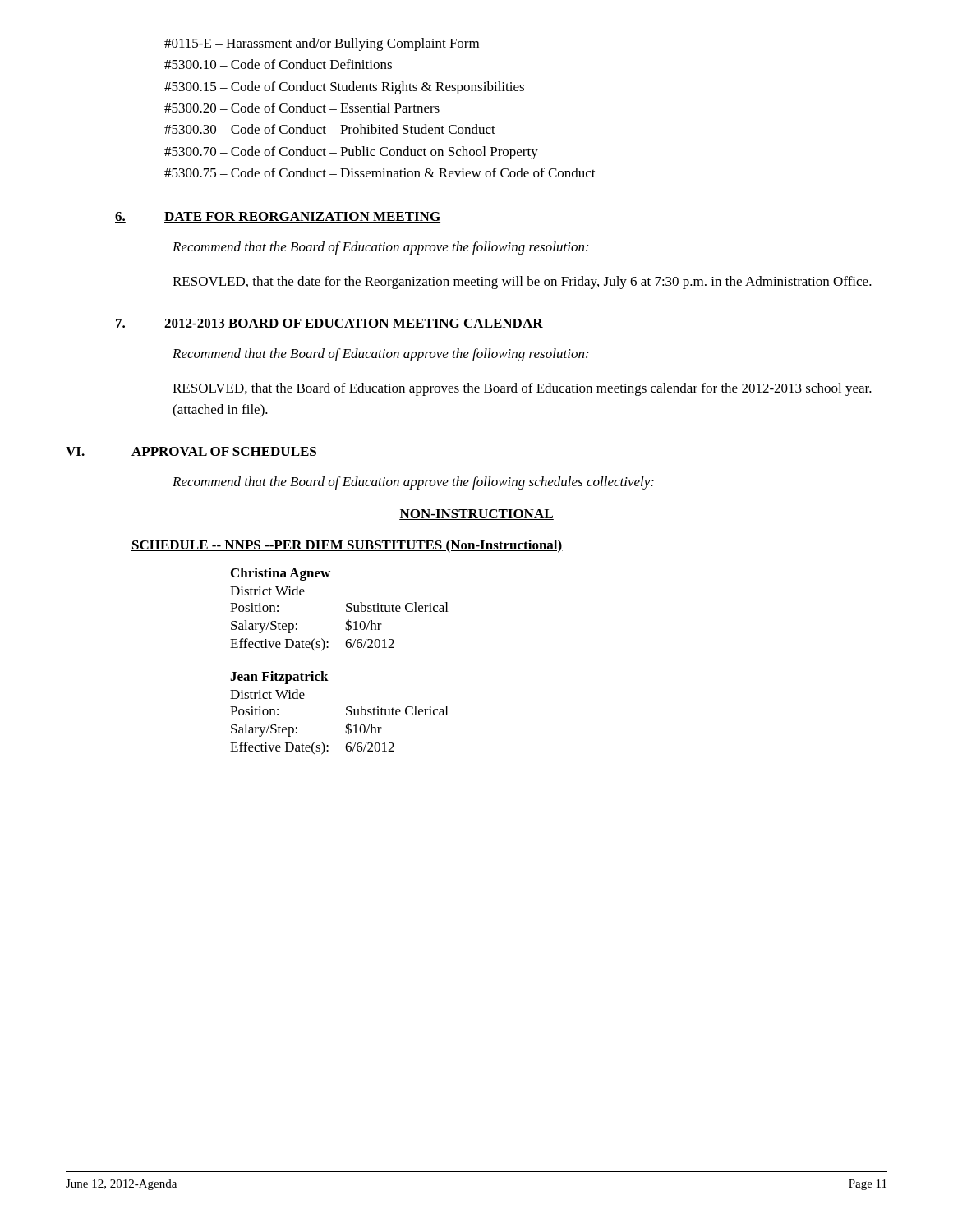The width and height of the screenshot is (953, 1232).
Task: Click where it says "7.2012-2013 BOARD OF EDUCATION MEETING CALENDAR"
Action: [x=329, y=324]
